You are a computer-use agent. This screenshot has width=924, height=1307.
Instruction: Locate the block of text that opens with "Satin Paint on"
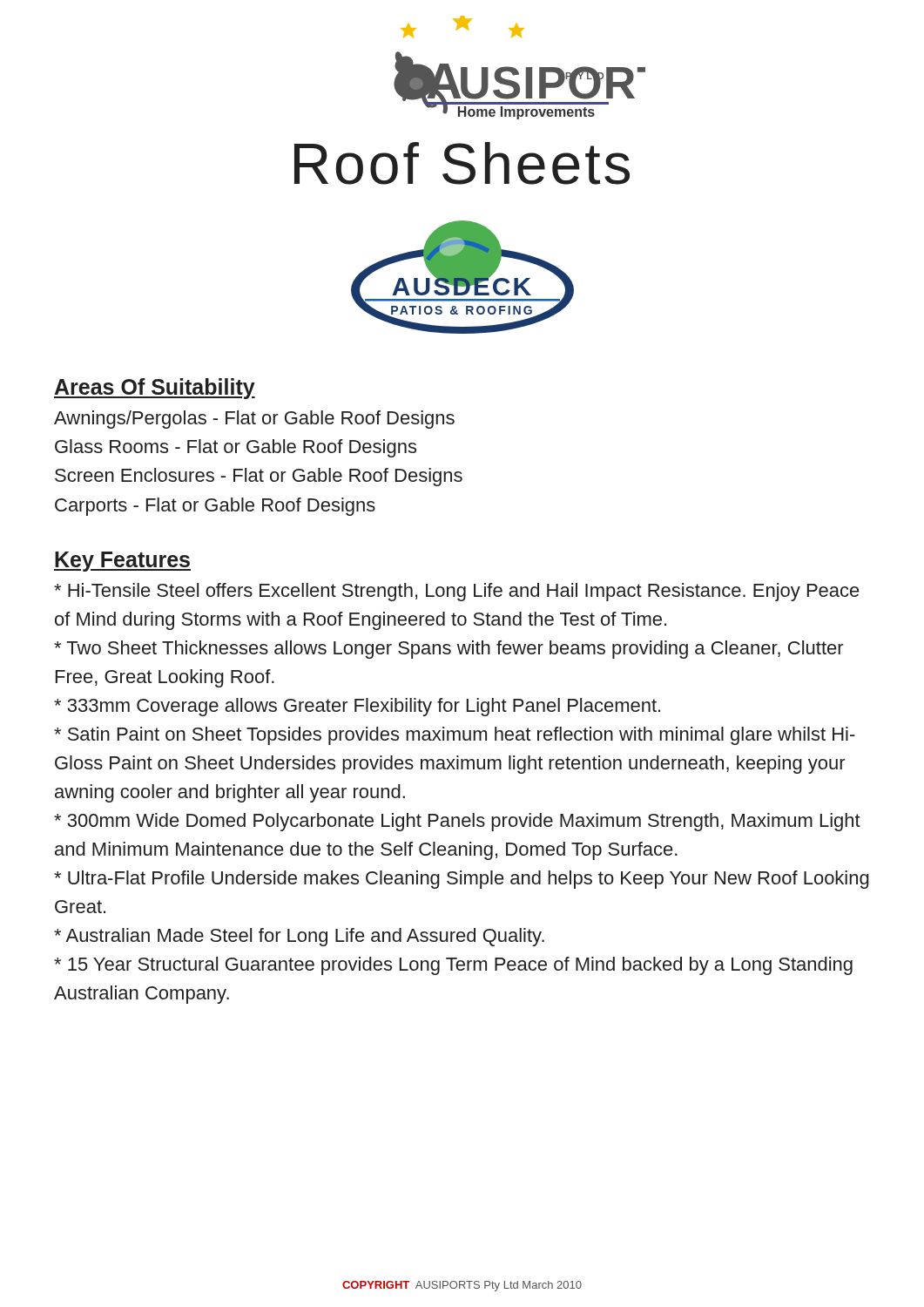pyautogui.click(x=455, y=763)
